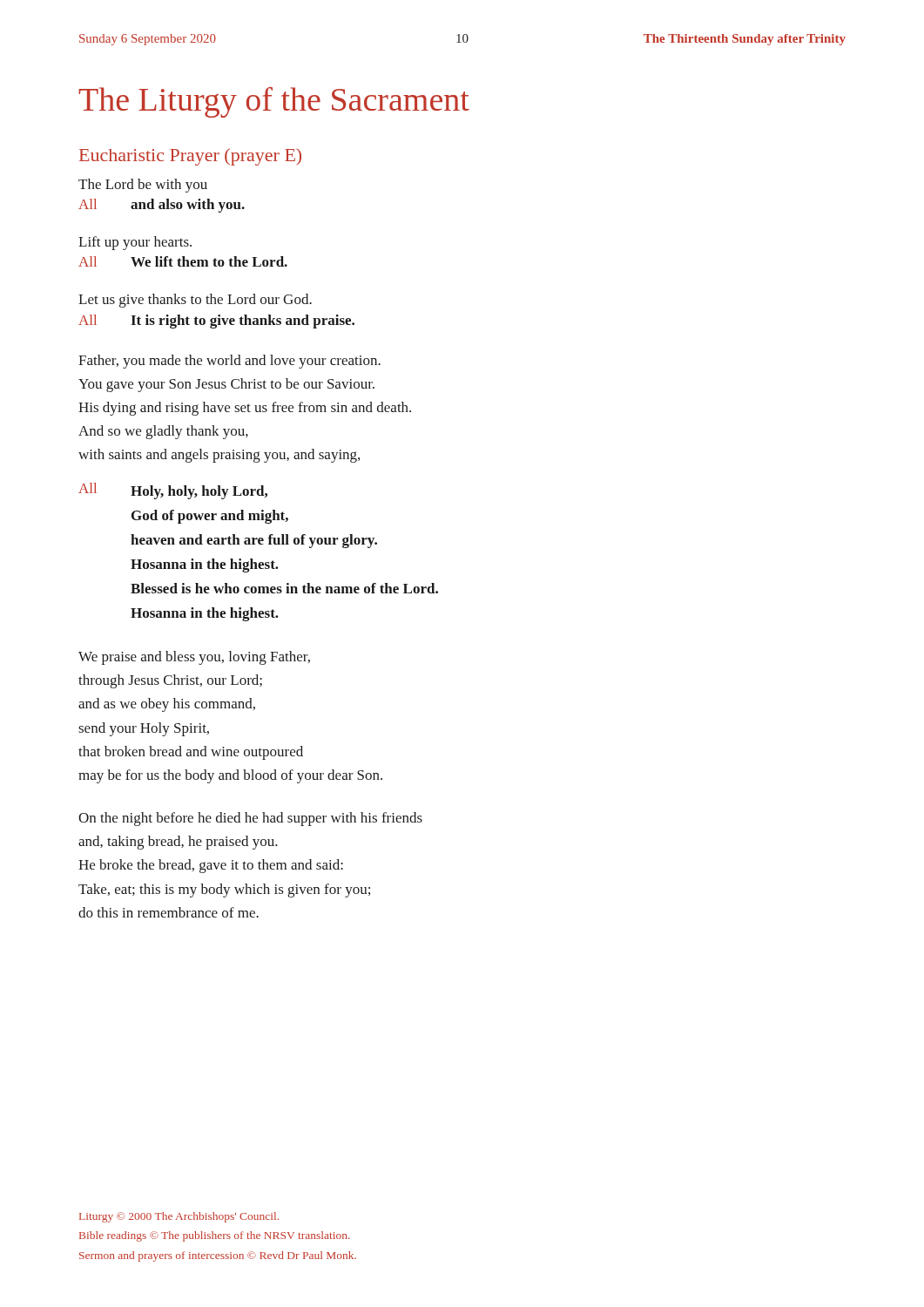Select the region starting "Let us give thanks to the Lord our"
This screenshot has width=924, height=1307.
click(195, 300)
